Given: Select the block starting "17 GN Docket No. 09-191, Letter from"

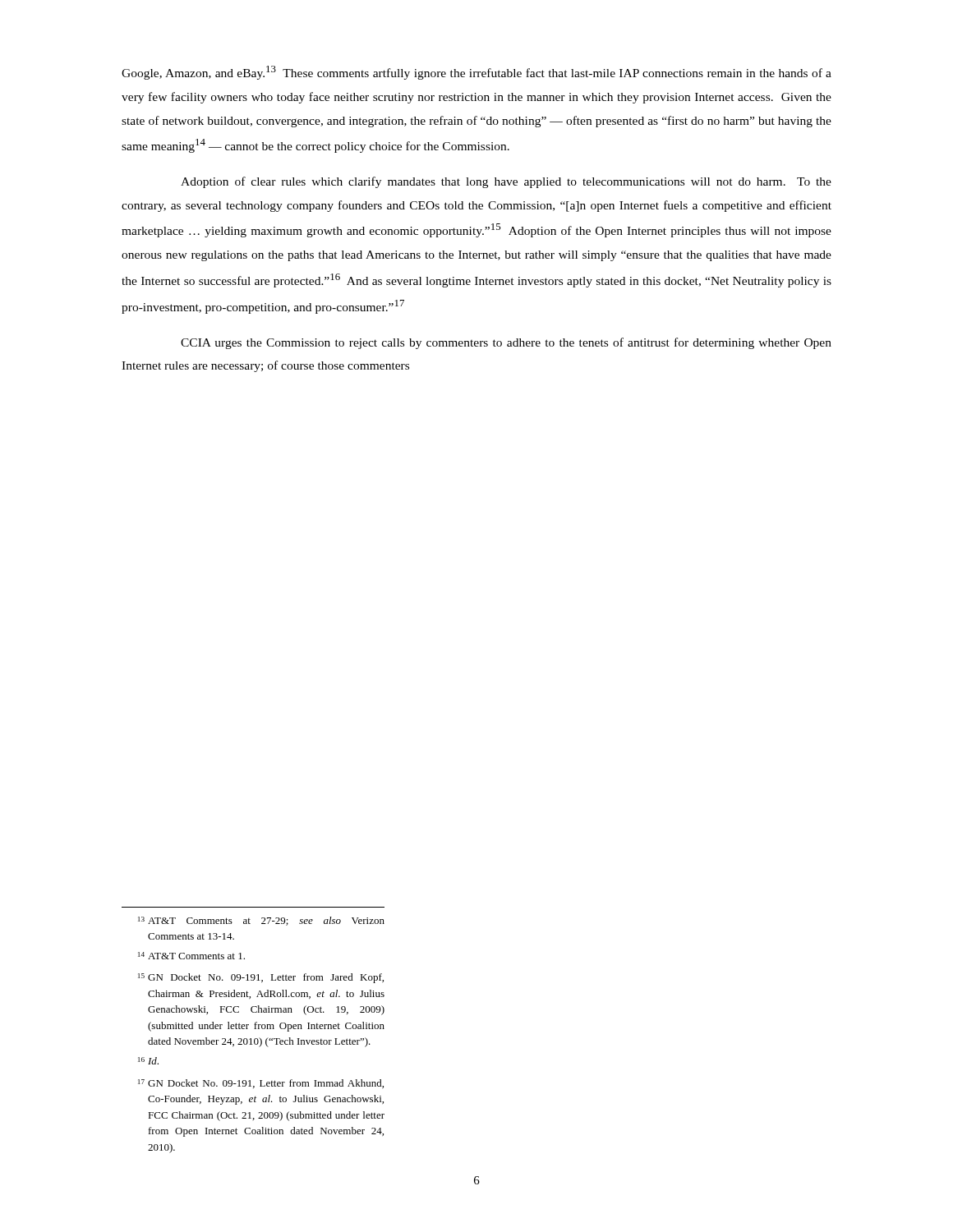Looking at the screenshot, I should 253,1115.
